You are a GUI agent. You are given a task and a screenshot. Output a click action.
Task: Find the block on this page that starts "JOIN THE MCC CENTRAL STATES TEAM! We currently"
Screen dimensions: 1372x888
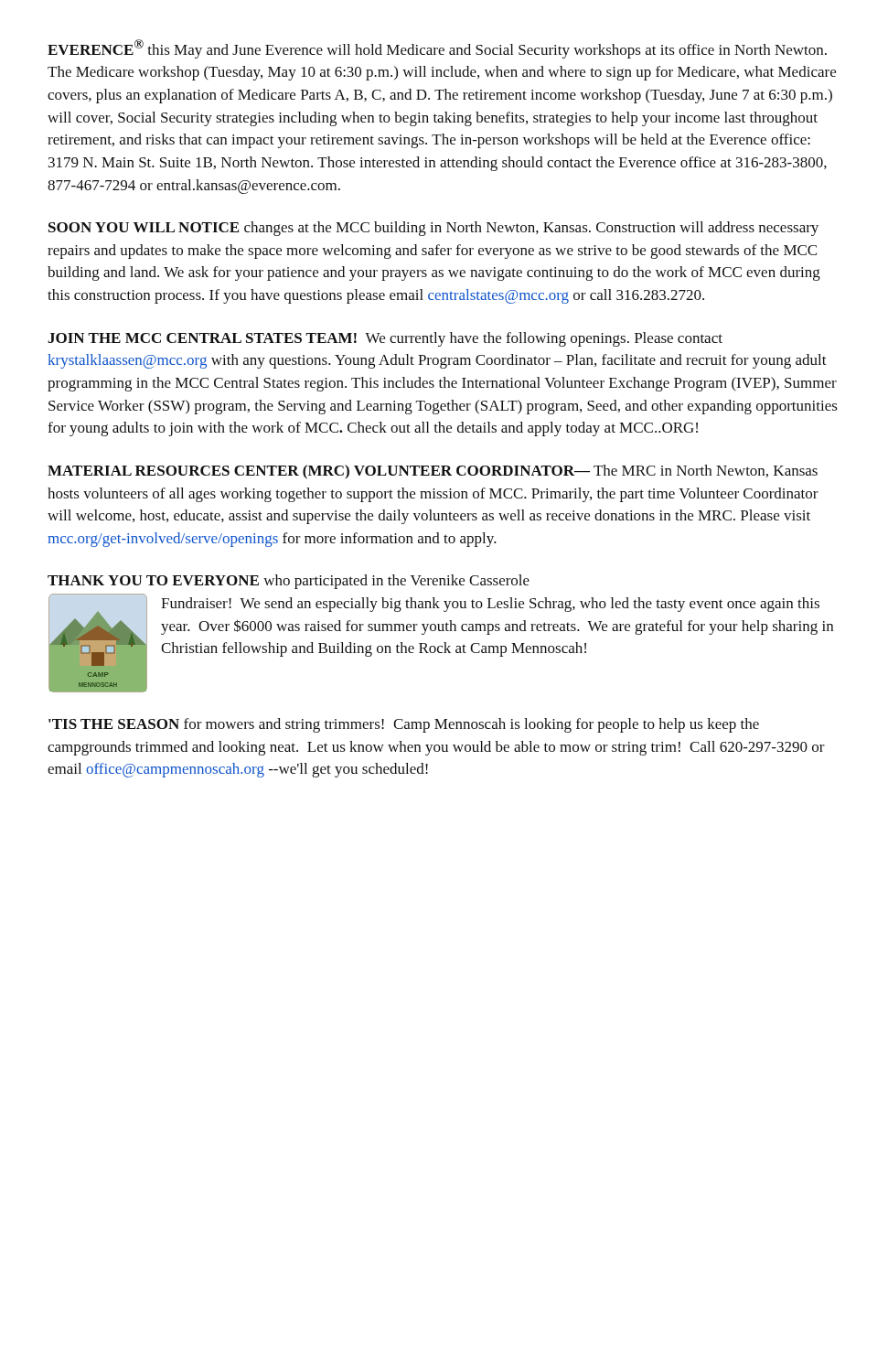point(443,383)
